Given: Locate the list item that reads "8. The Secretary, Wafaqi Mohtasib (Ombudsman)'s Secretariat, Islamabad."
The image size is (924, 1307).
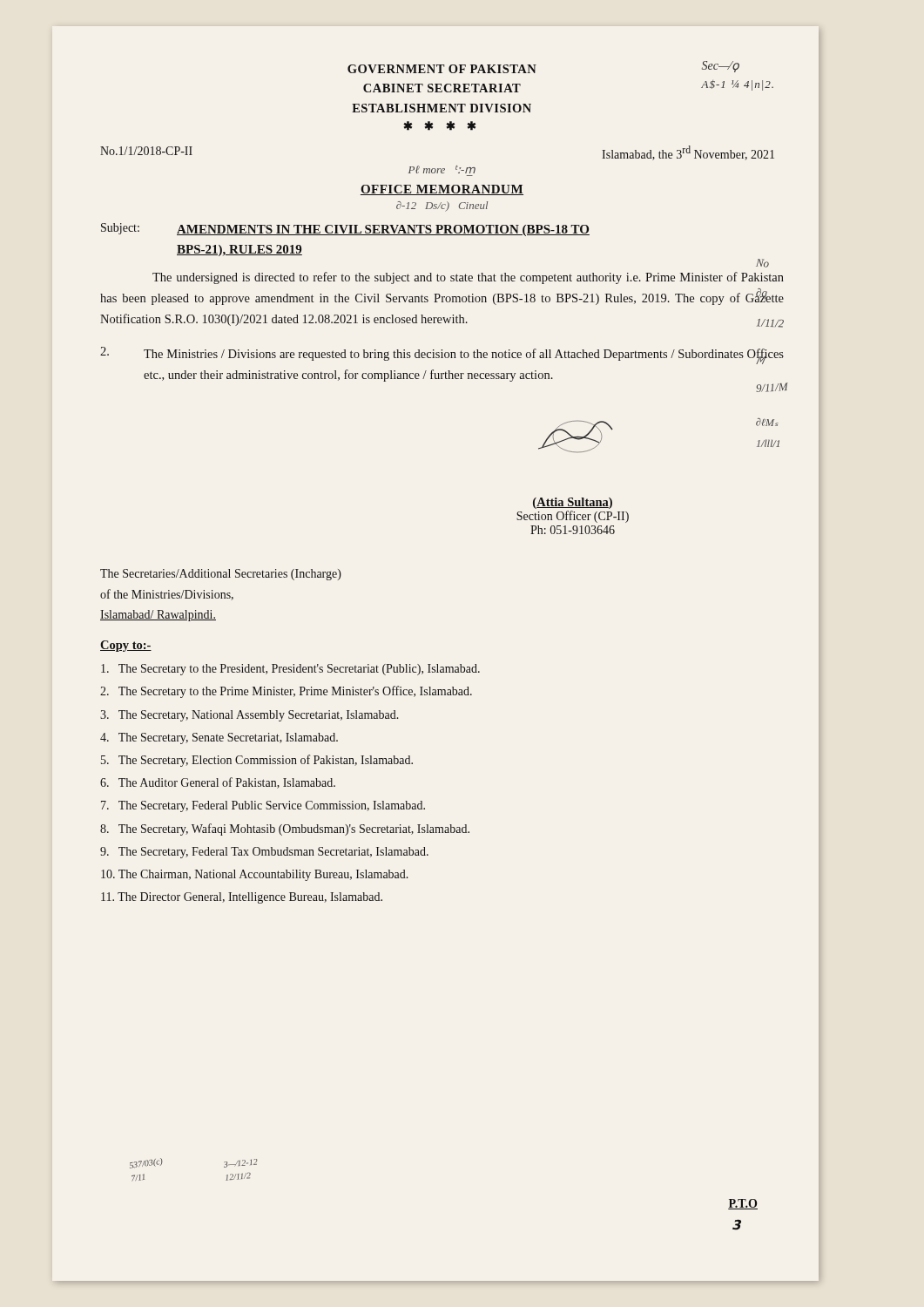Looking at the screenshot, I should 285,829.
